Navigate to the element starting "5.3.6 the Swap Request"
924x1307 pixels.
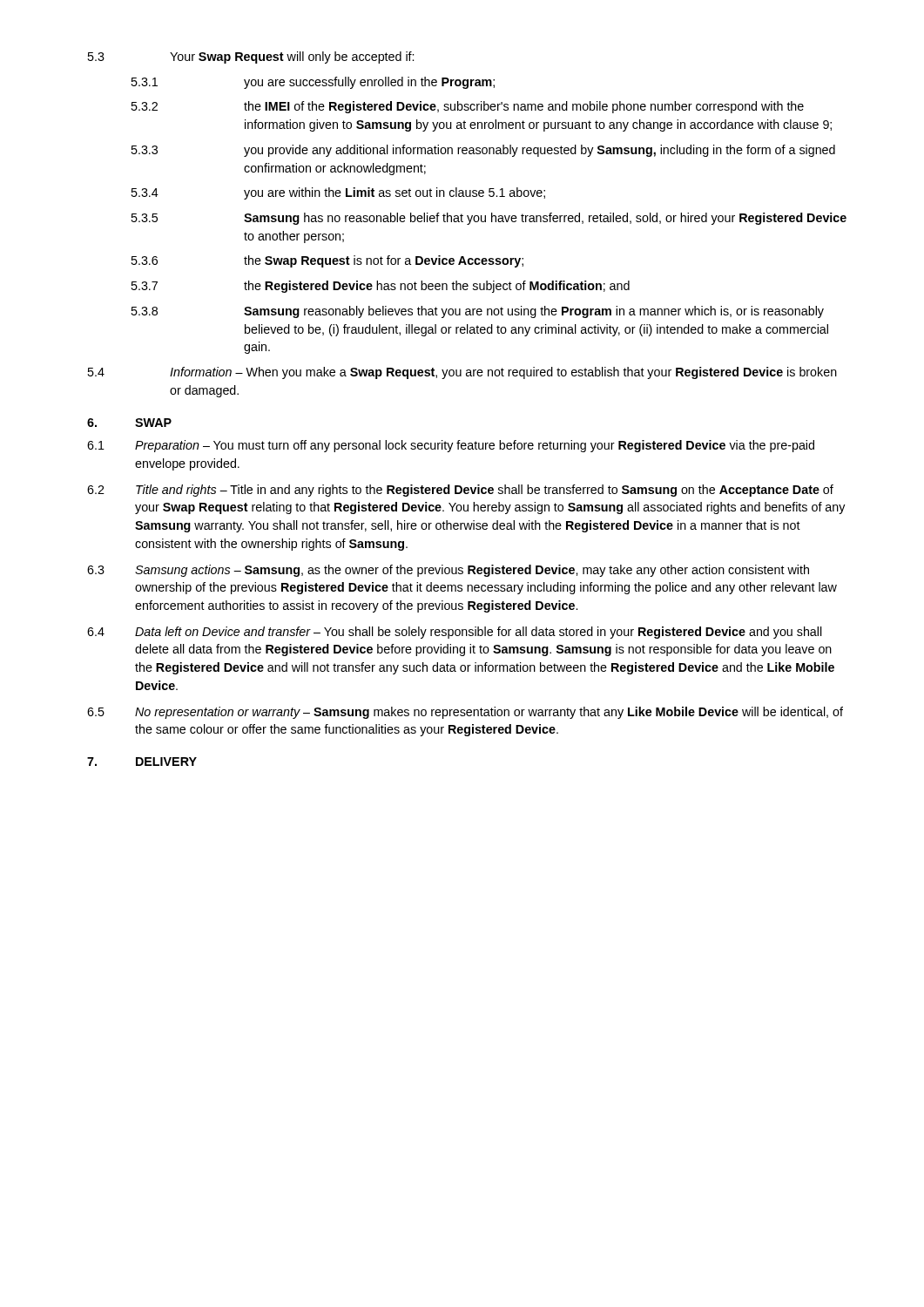click(x=490, y=261)
